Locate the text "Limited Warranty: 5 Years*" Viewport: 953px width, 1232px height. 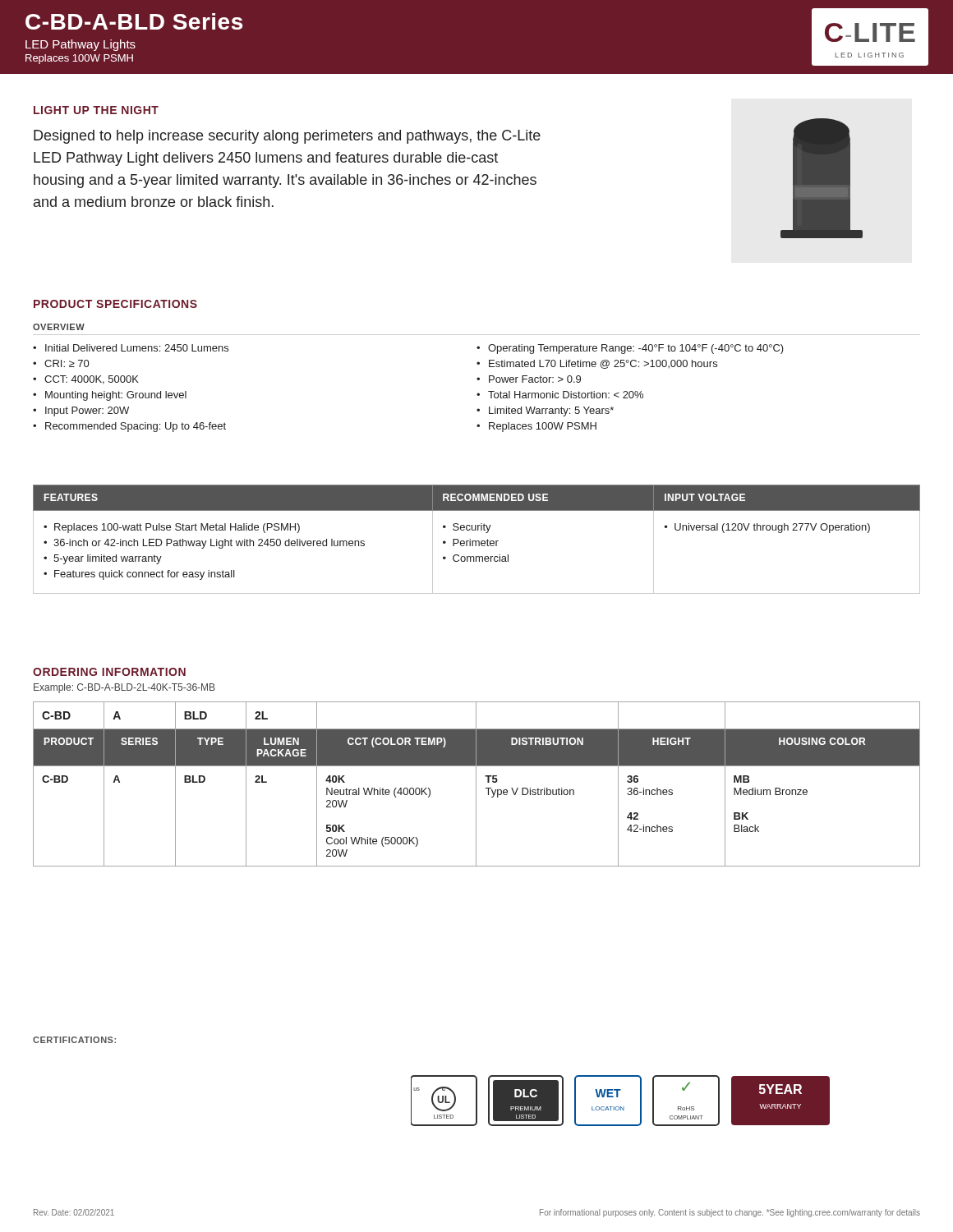pyautogui.click(x=551, y=410)
